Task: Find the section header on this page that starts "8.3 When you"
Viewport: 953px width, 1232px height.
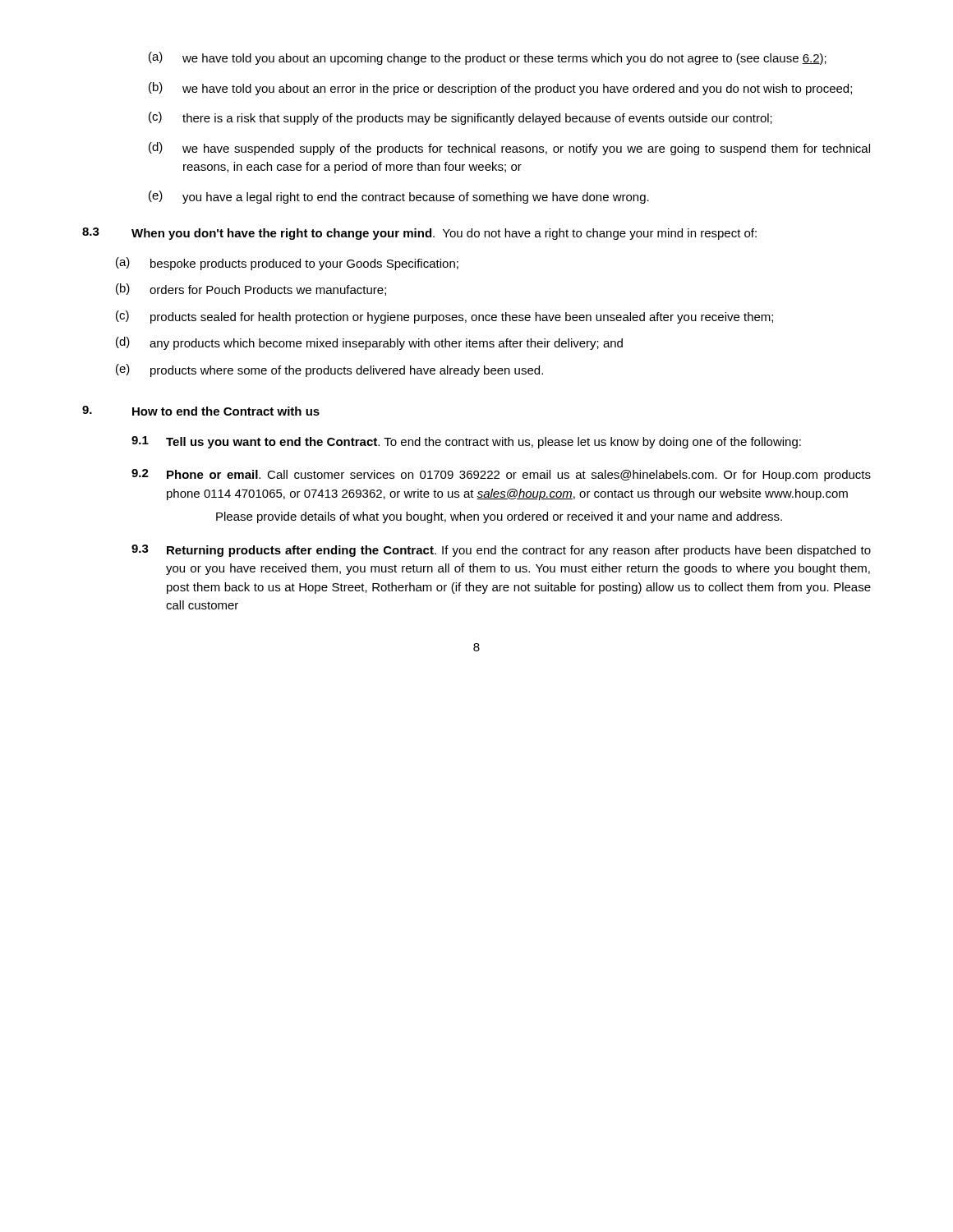Action: pos(476,233)
